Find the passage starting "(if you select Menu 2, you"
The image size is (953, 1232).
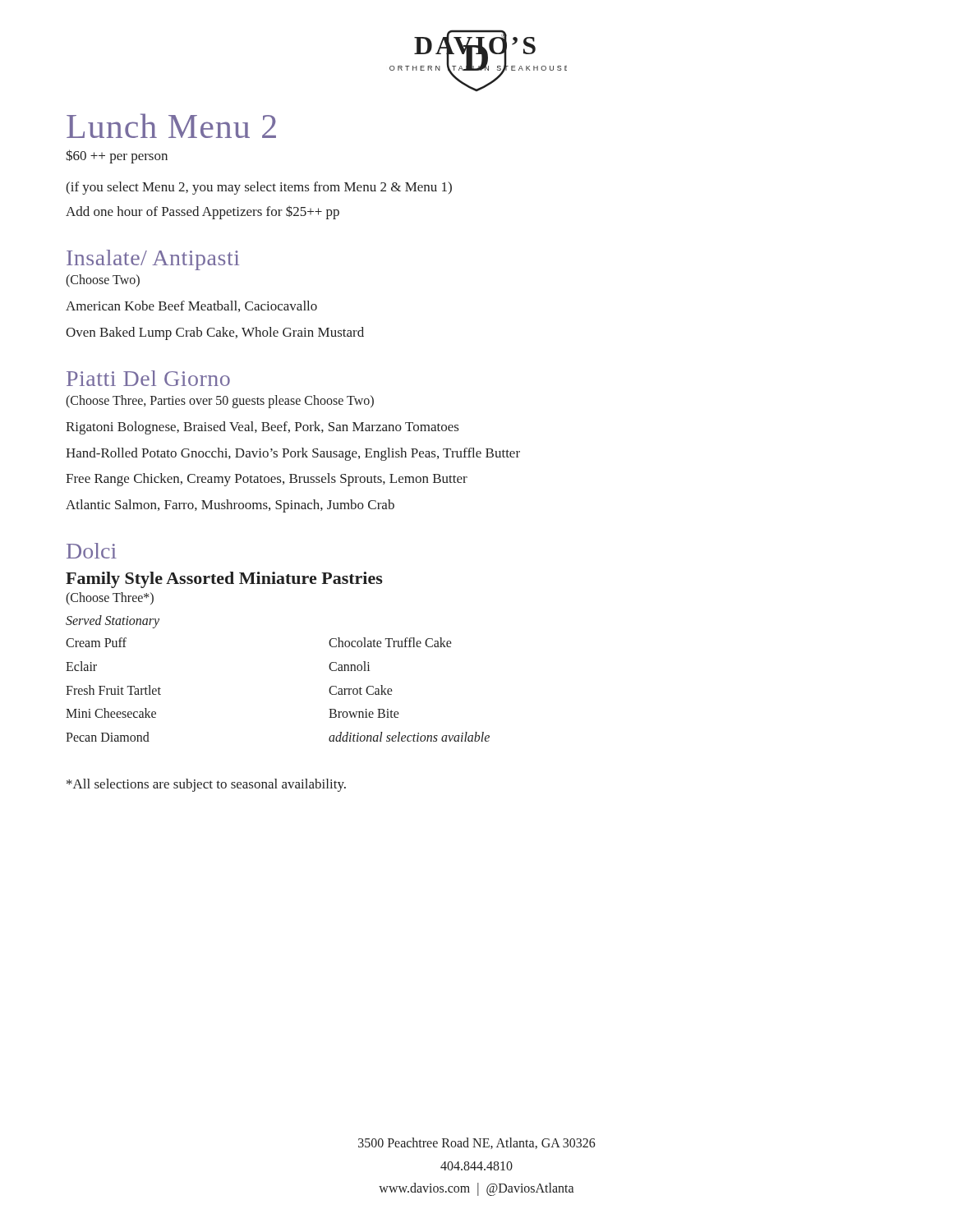pos(259,187)
